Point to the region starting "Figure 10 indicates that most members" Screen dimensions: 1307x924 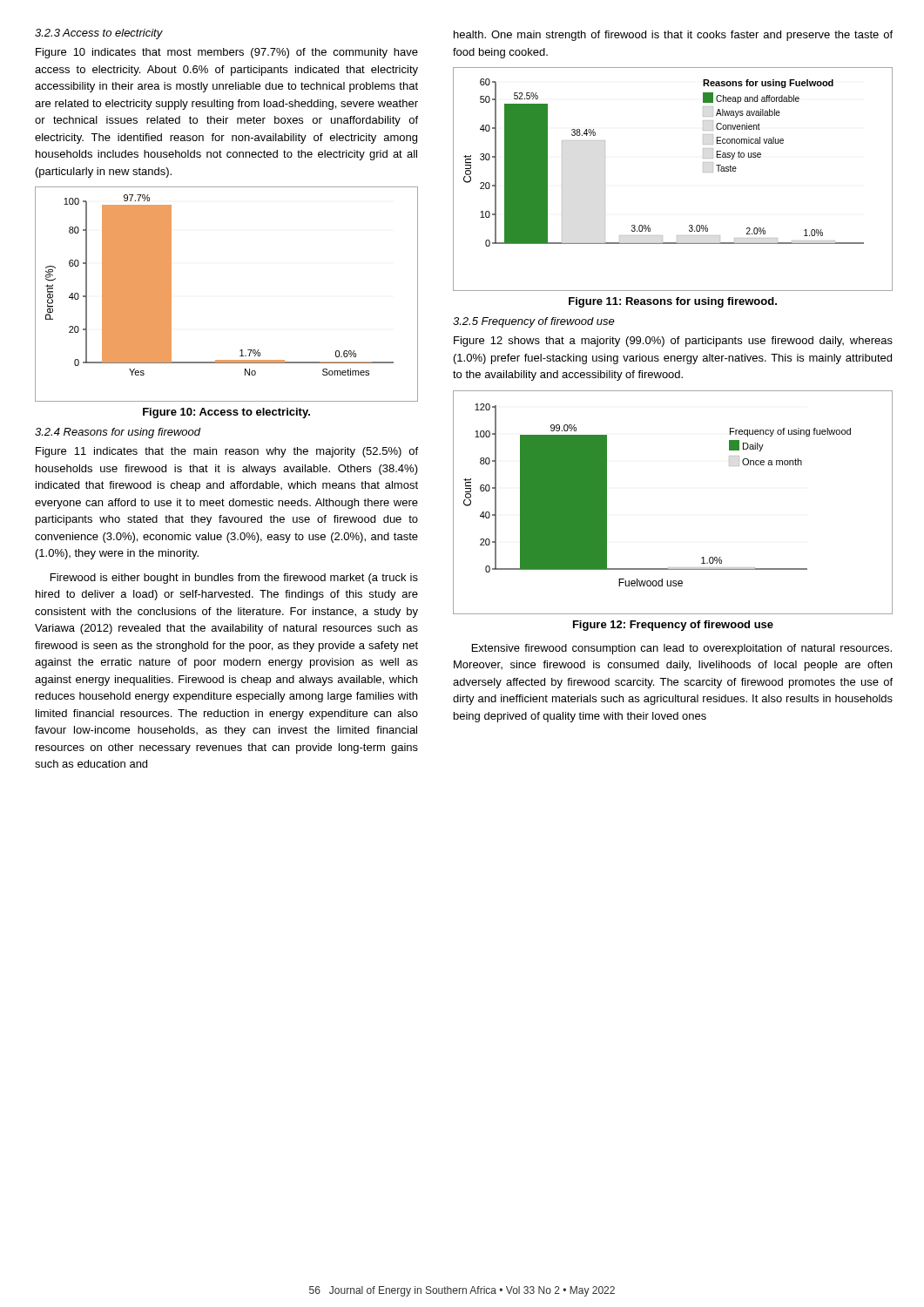coord(226,111)
